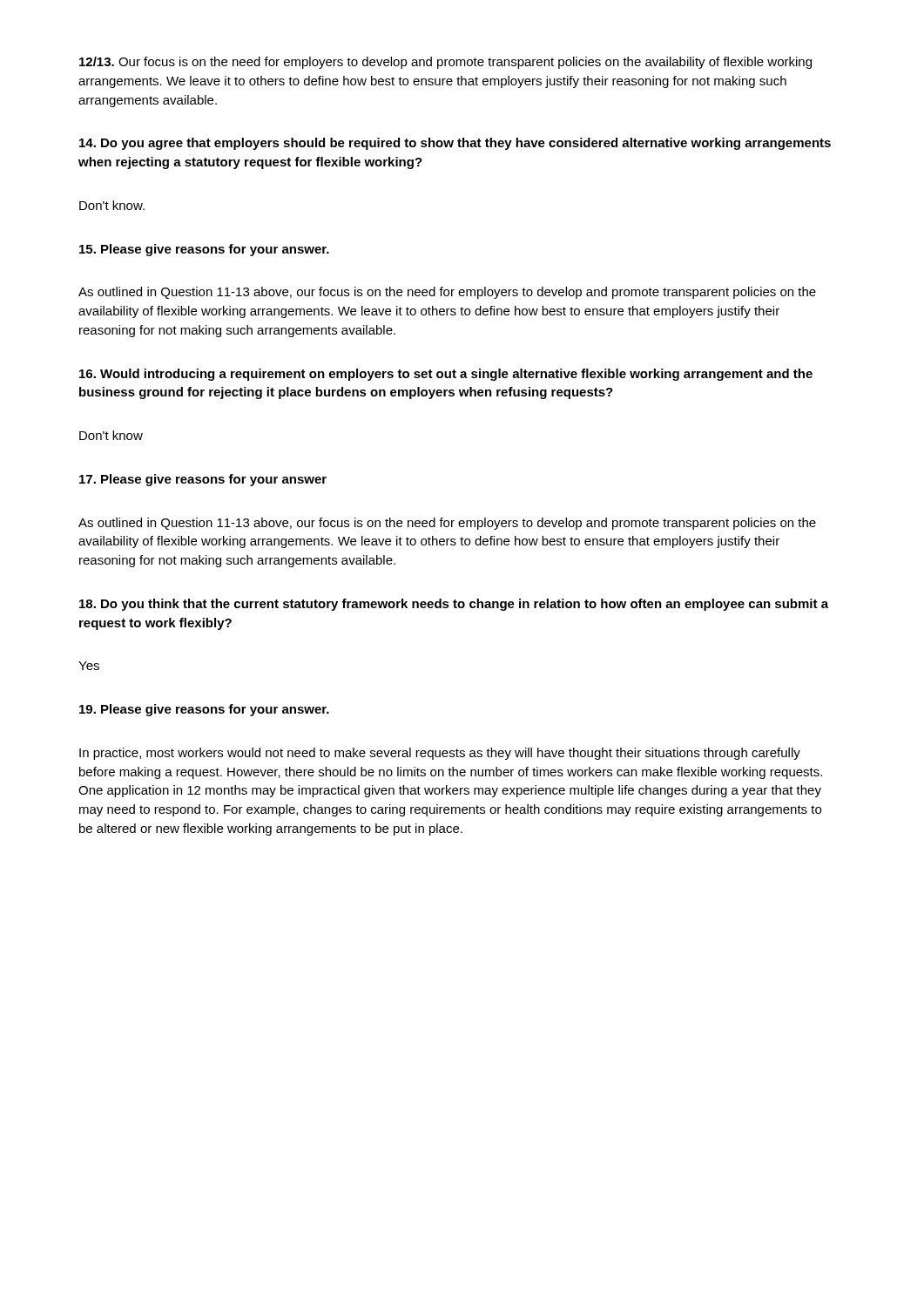Image resolution: width=924 pixels, height=1307 pixels.
Task: Find "Don't know." on this page
Action: point(112,205)
